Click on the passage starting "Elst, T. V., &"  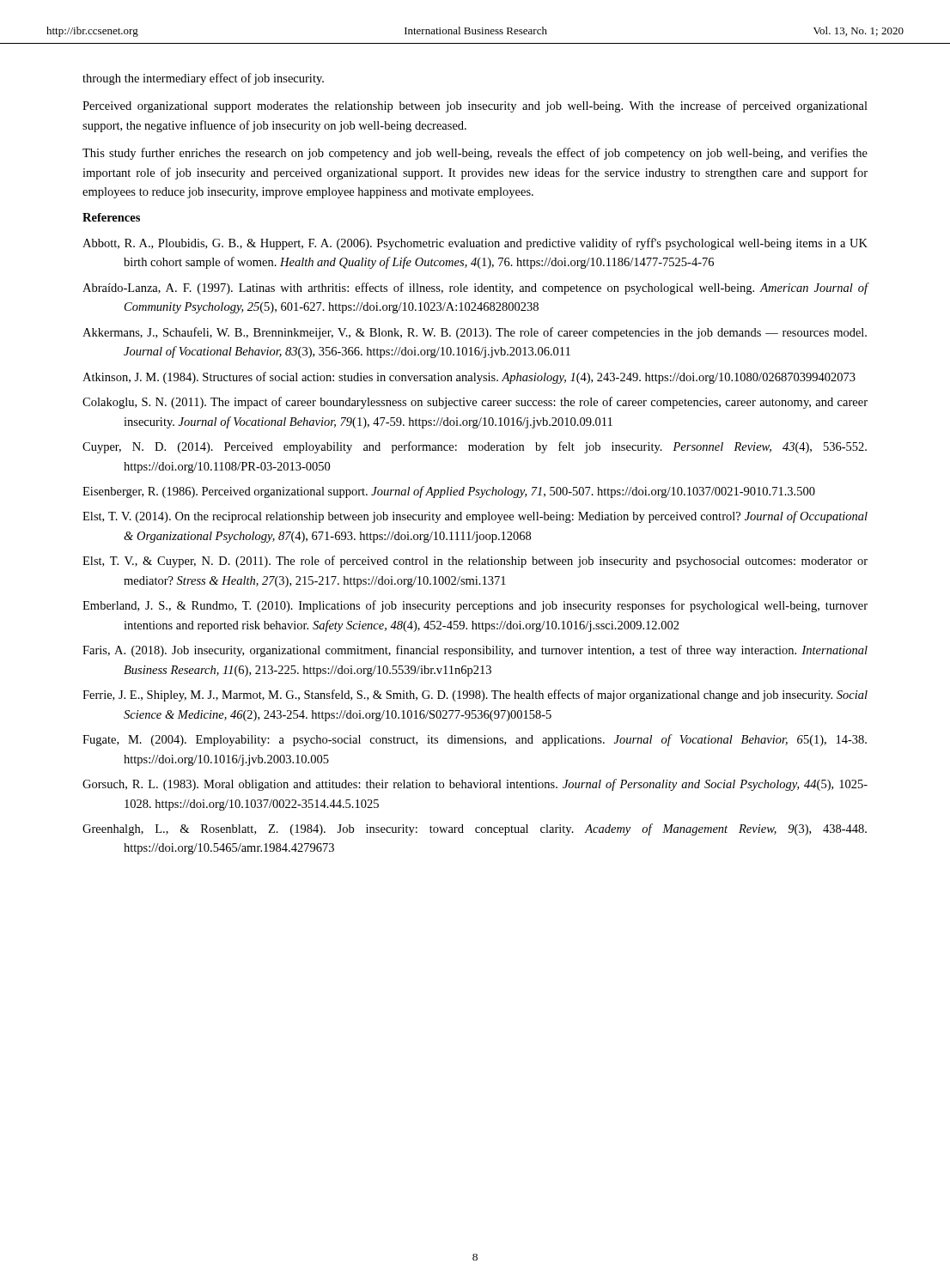pos(475,571)
